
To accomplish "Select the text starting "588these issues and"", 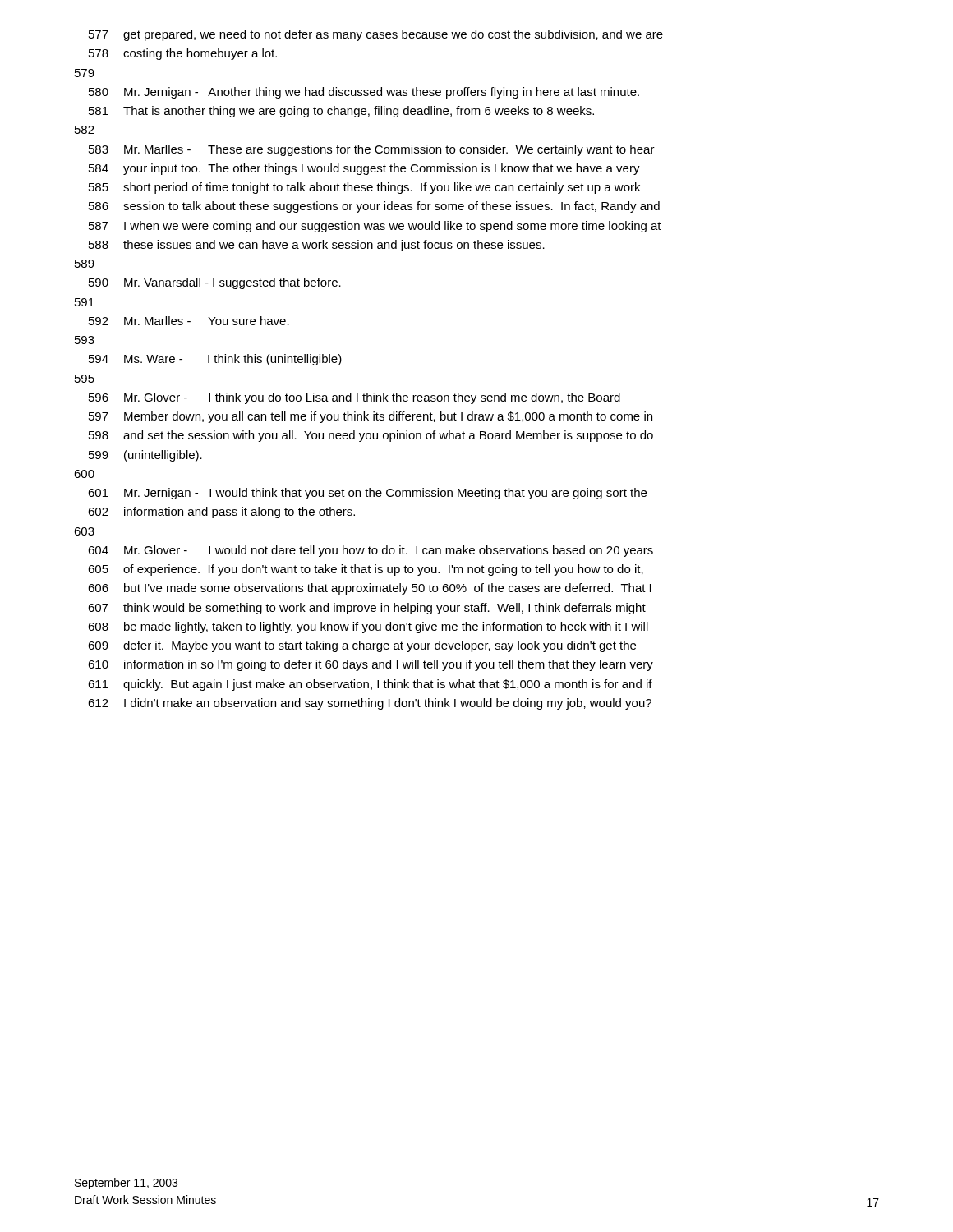I will tap(476, 244).
